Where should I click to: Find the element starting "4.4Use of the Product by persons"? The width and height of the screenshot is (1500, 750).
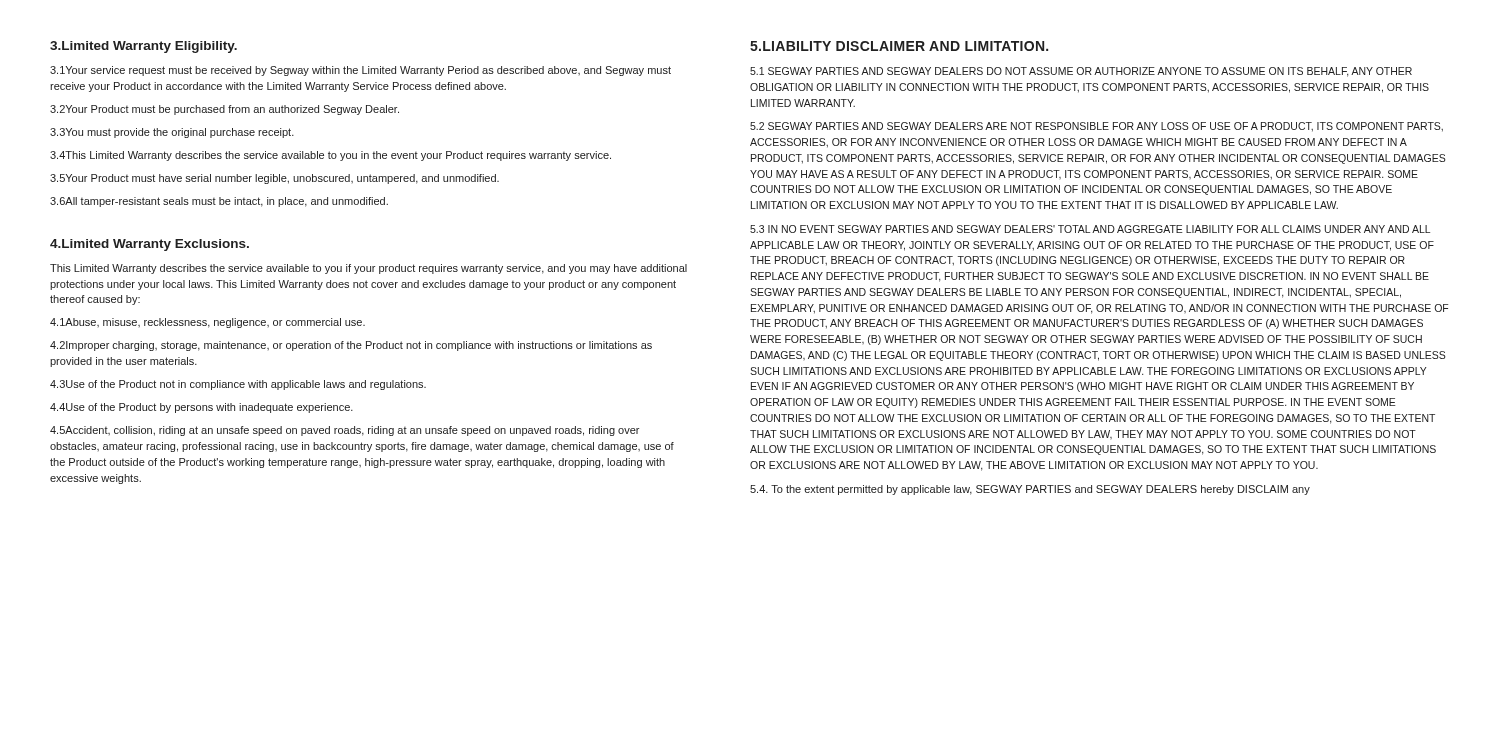coord(202,407)
